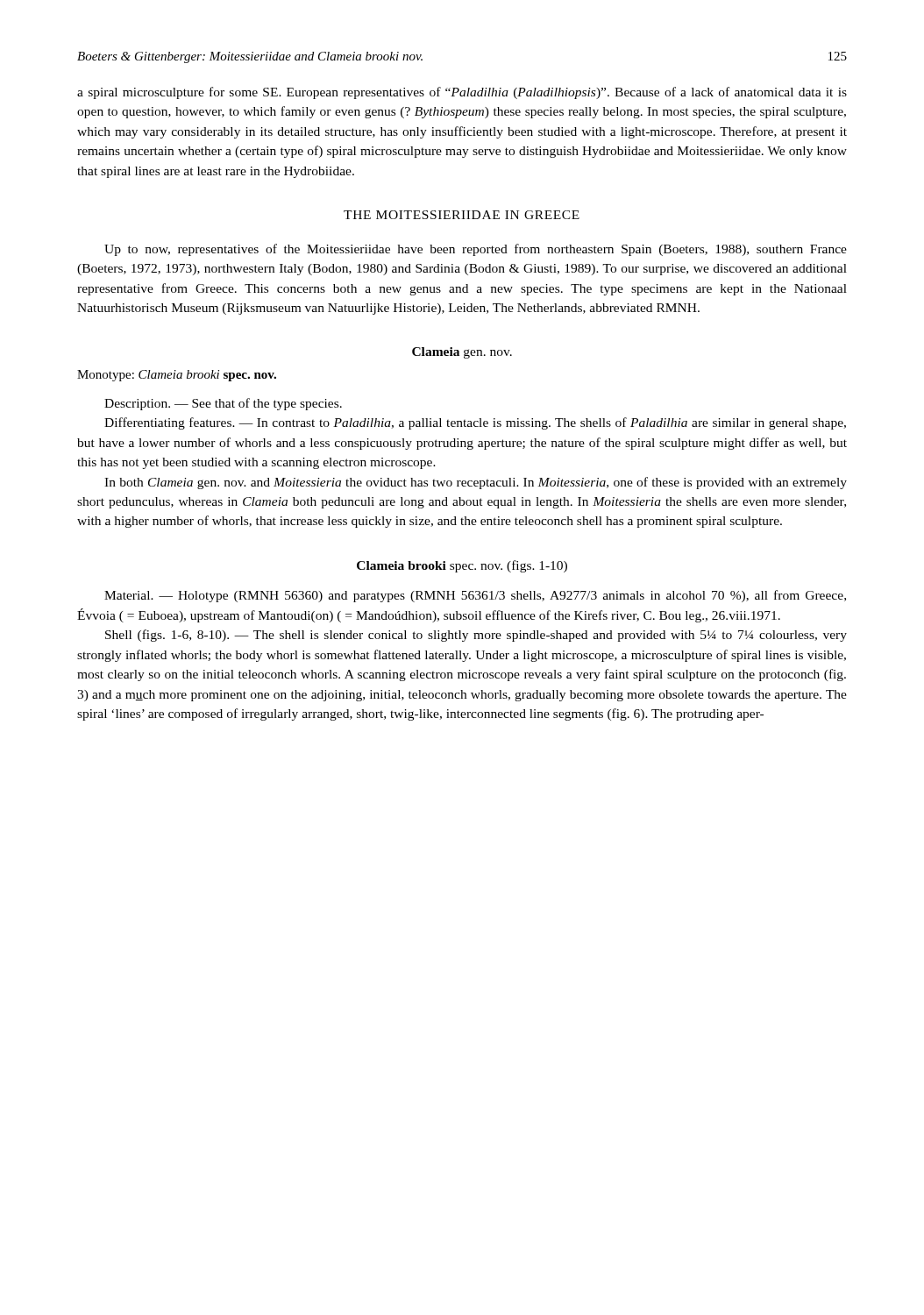The image size is (924, 1315).
Task: Click on the section header that says "THE MOITESSIERIIDAE IN"
Action: click(462, 214)
